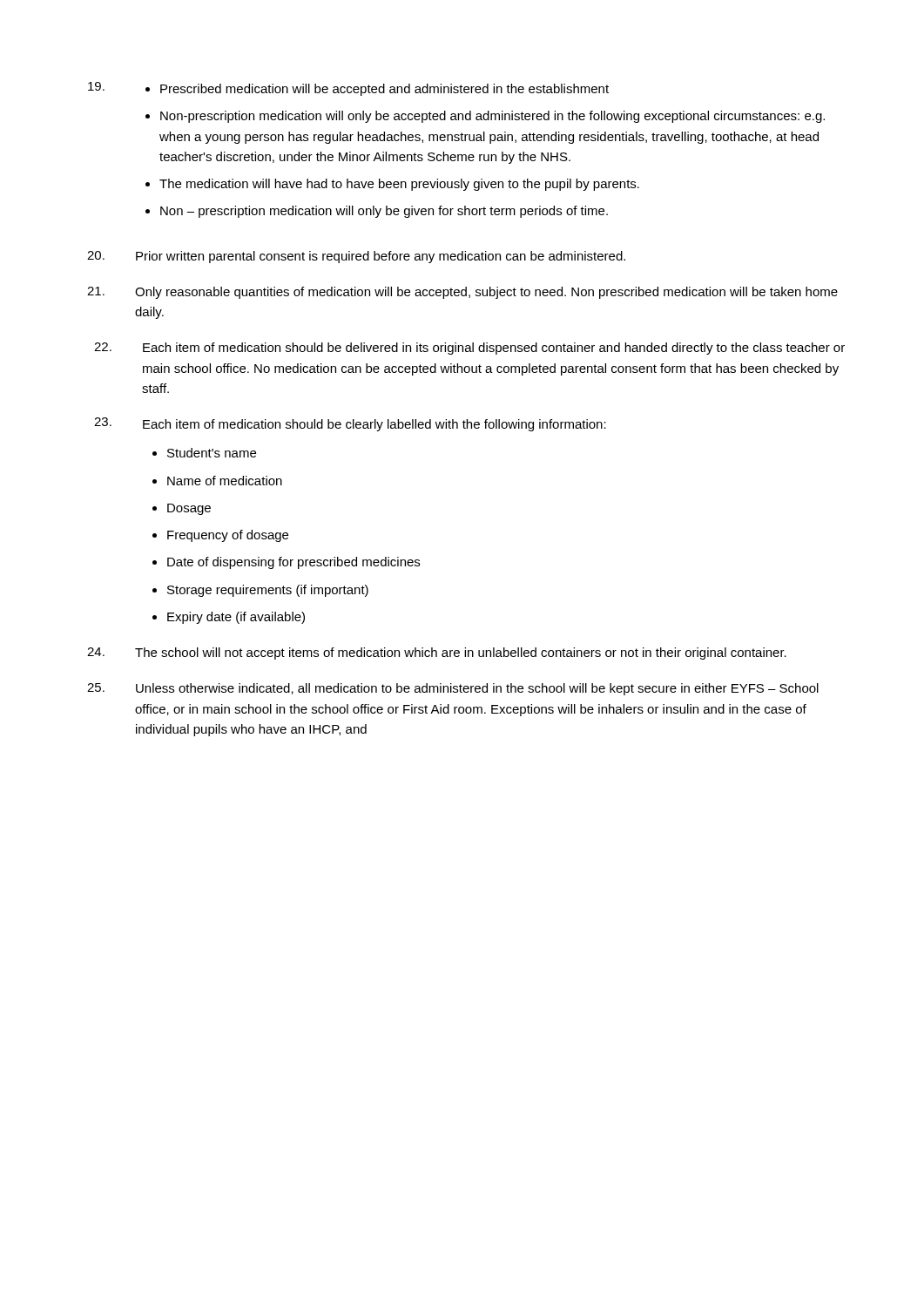Screen dimensions: 1307x924
Task: Locate the text block containing "Each item of medication should be clearly labelled"
Action: pyautogui.click(x=374, y=424)
